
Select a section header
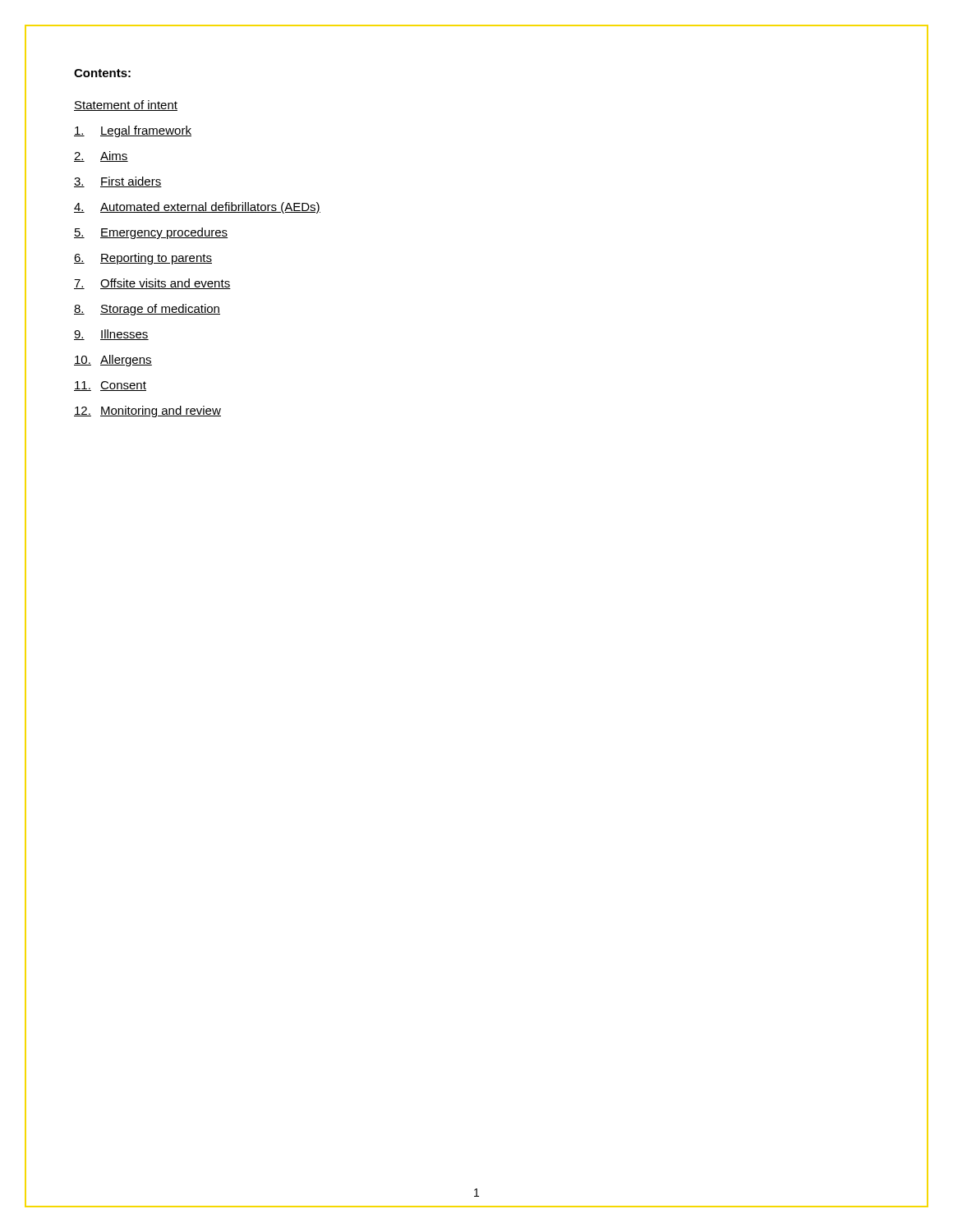click(x=103, y=73)
